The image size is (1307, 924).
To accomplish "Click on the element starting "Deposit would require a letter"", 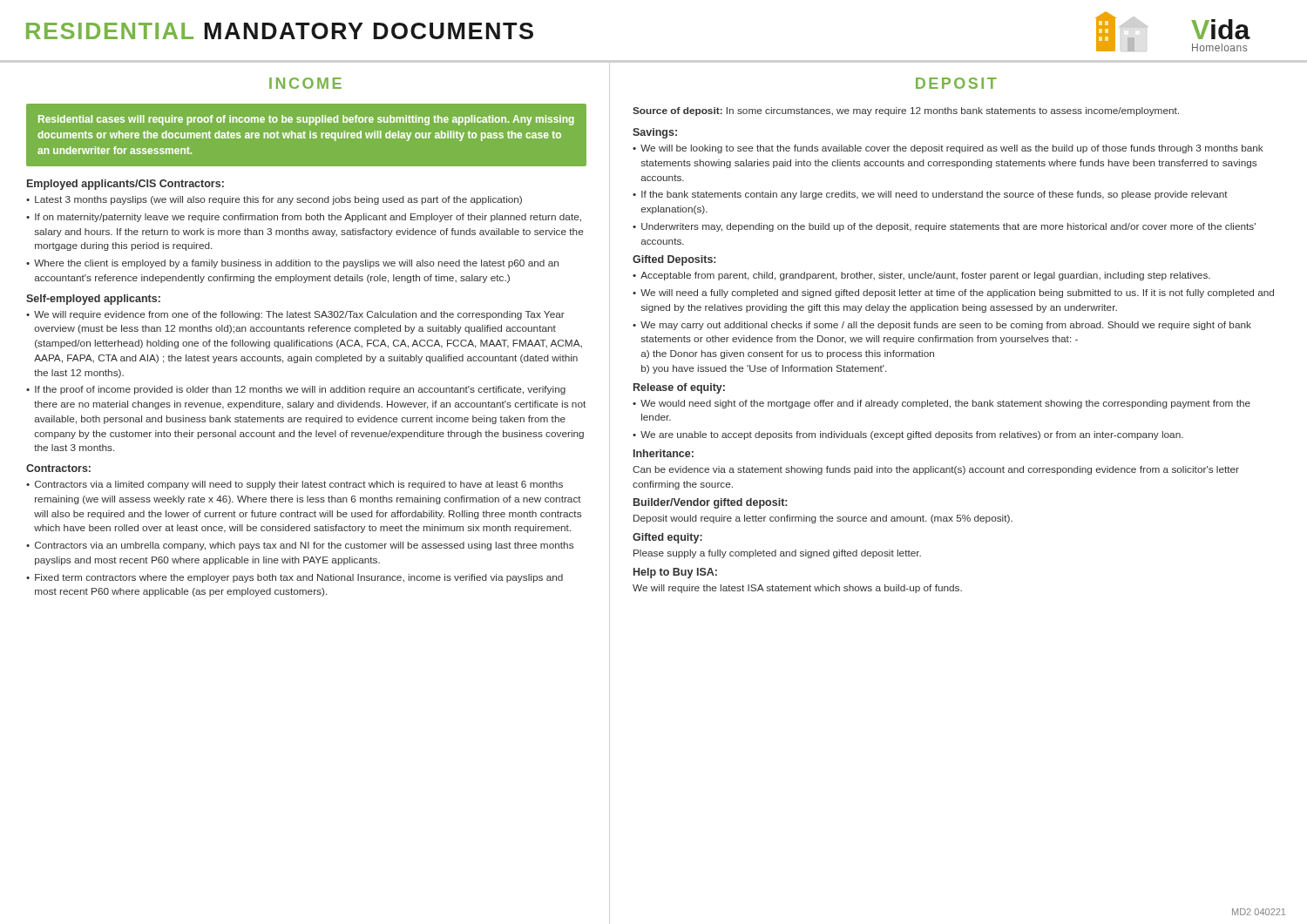I will pos(823,518).
